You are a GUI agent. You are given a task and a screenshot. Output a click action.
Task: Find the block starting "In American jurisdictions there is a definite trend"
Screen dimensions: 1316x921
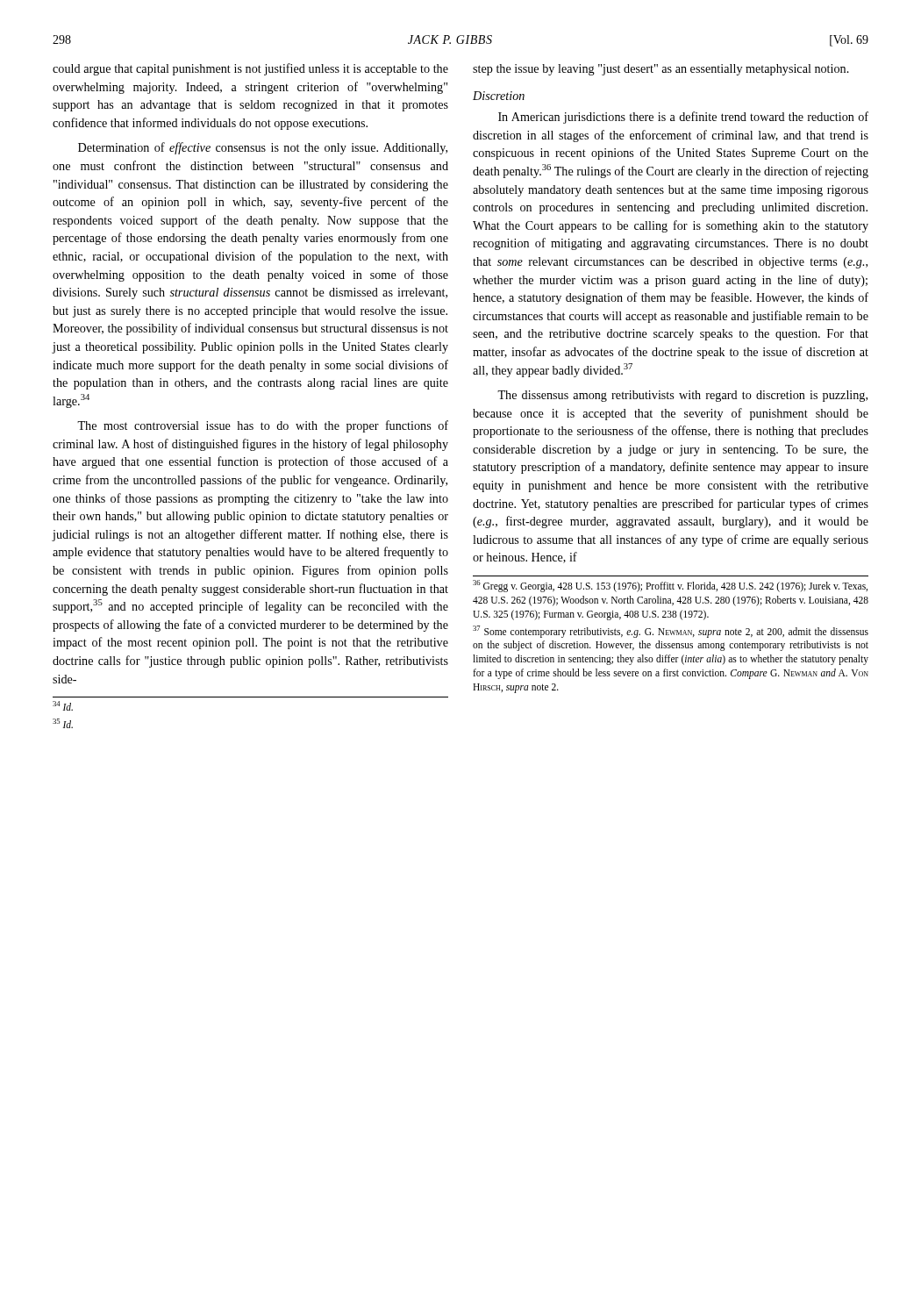coord(671,337)
